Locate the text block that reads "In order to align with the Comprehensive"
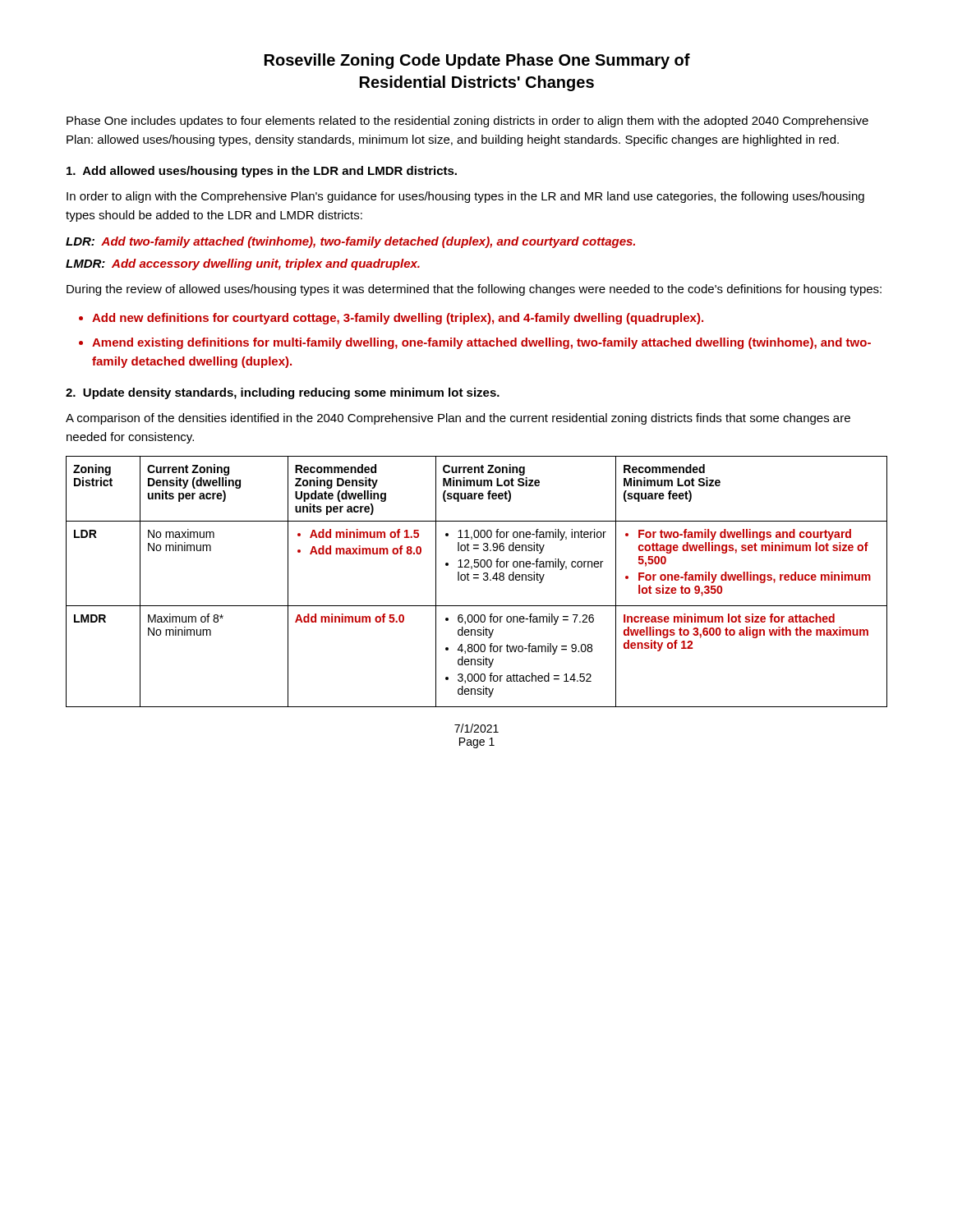953x1232 pixels. pyautogui.click(x=465, y=205)
